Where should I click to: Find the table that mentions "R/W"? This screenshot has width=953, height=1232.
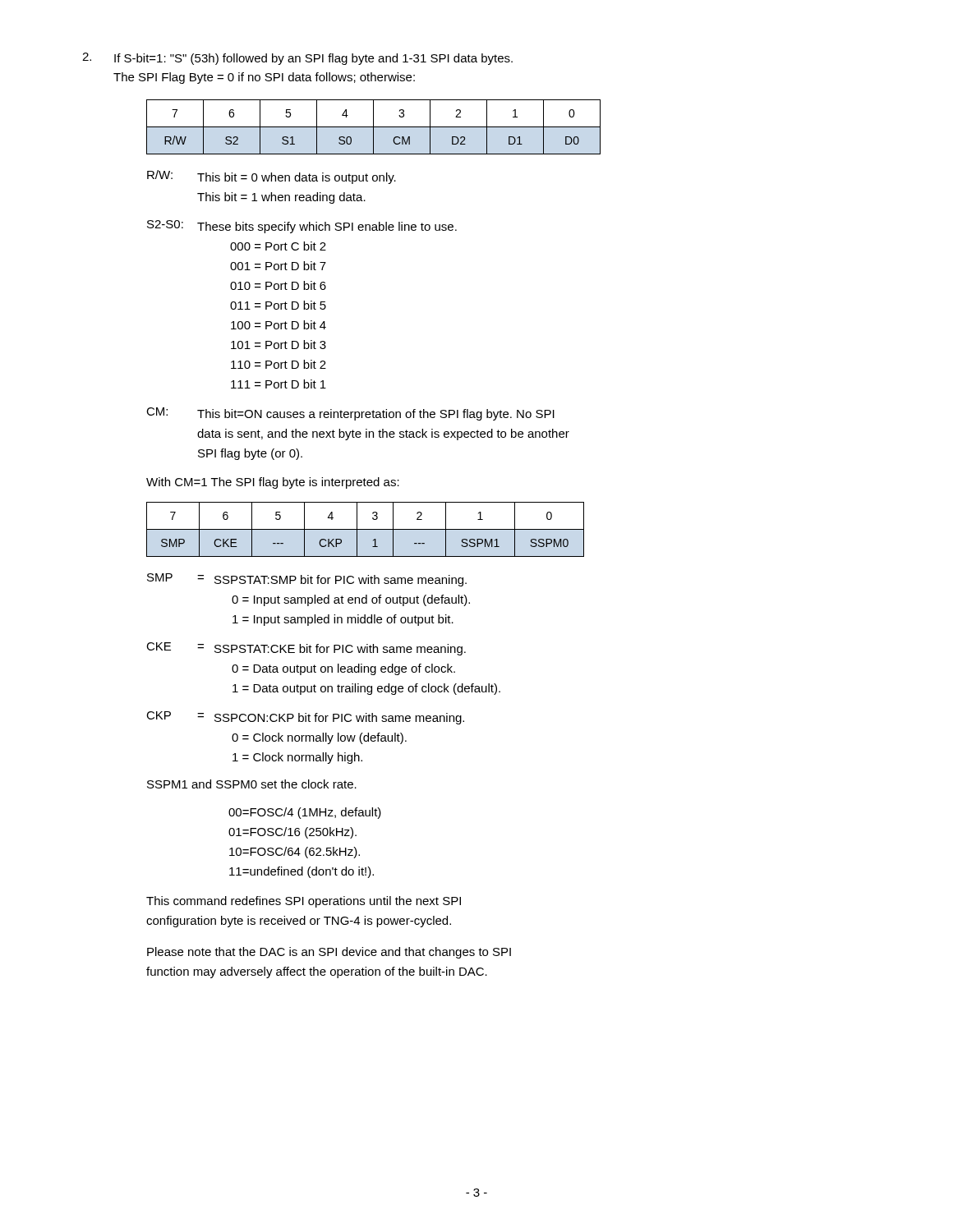tap(517, 127)
